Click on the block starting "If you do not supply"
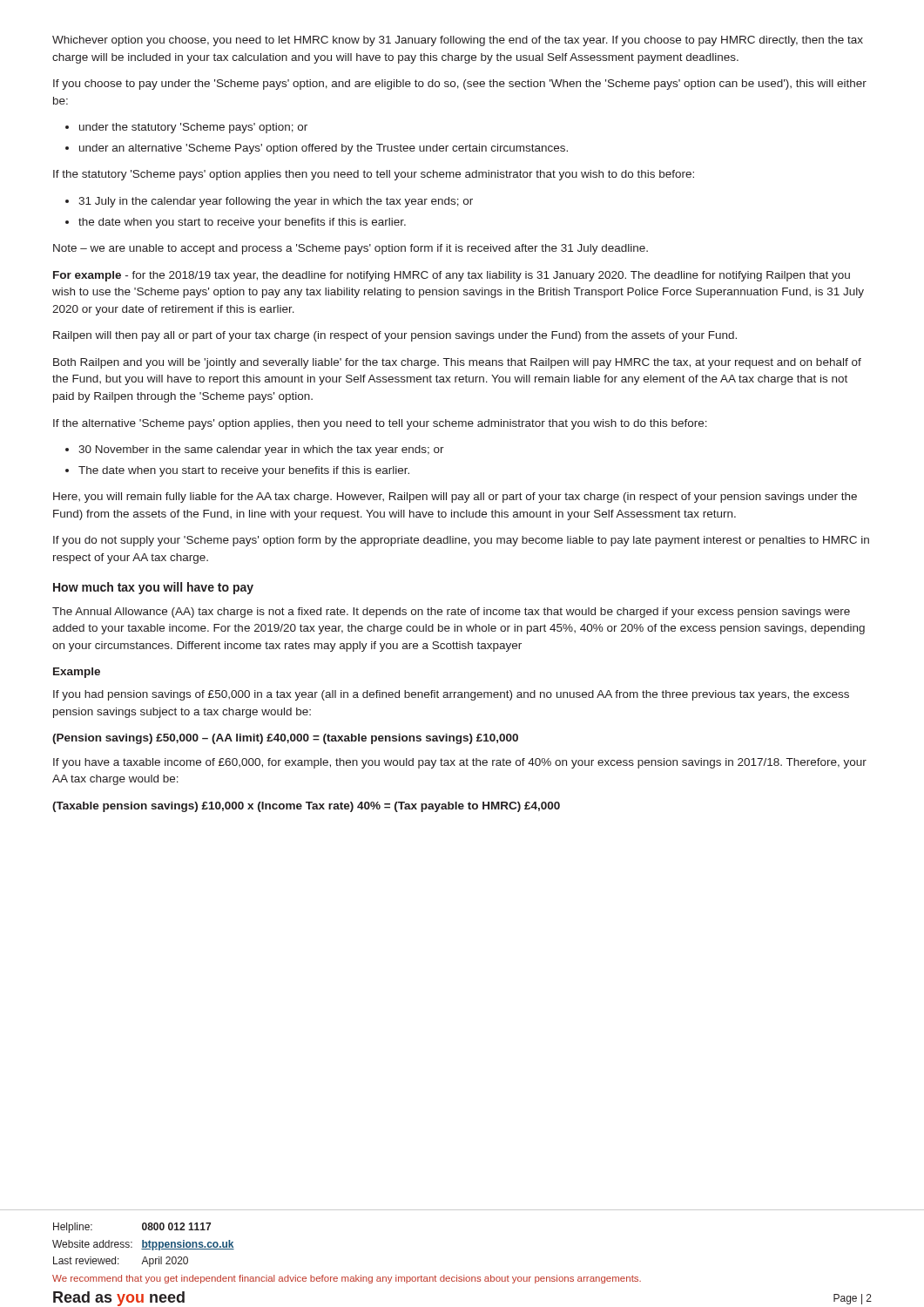Viewport: 924px width, 1307px height. [x=462, y=549]
